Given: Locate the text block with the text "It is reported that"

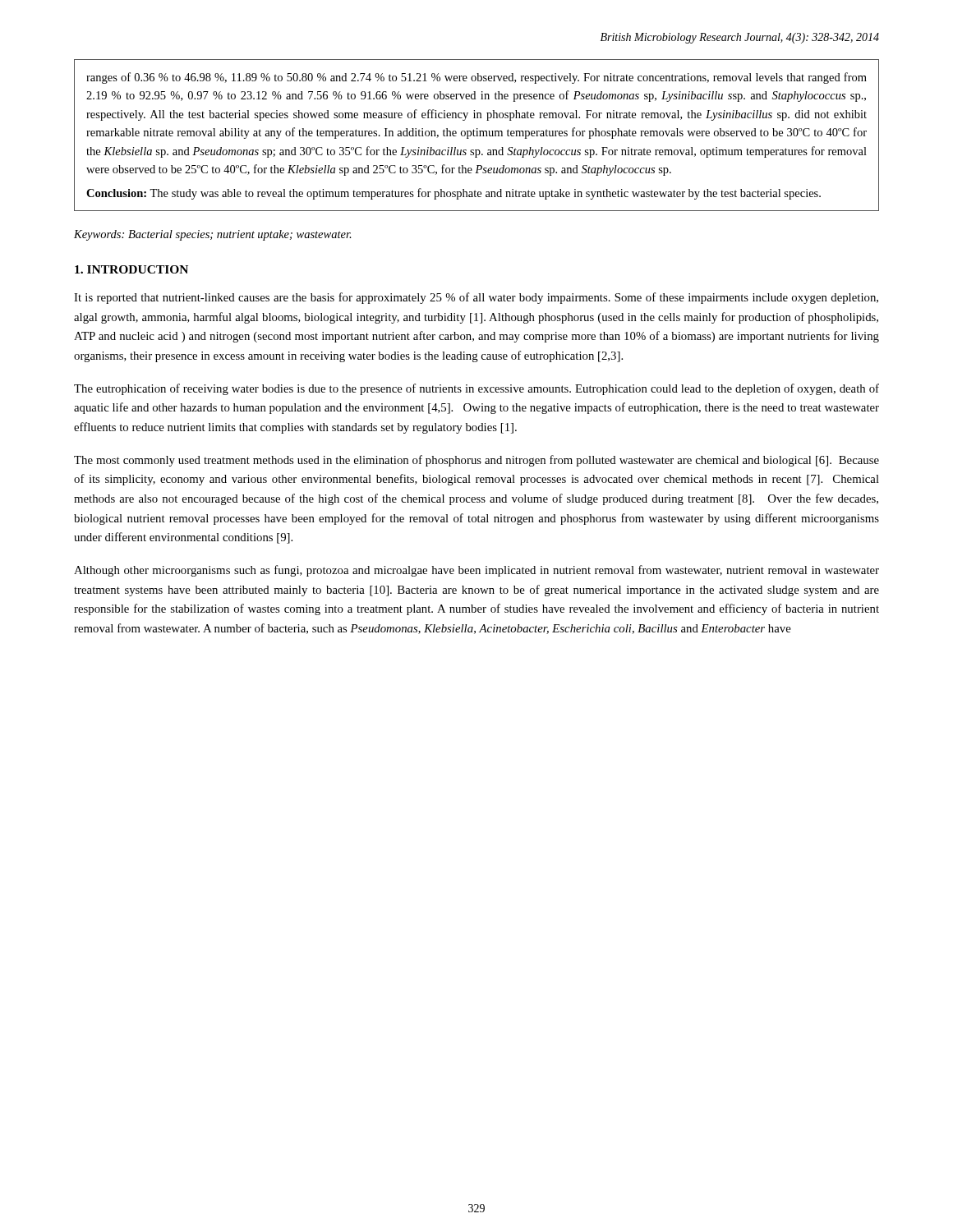Looking at the screenshot, I should point(476,326).
